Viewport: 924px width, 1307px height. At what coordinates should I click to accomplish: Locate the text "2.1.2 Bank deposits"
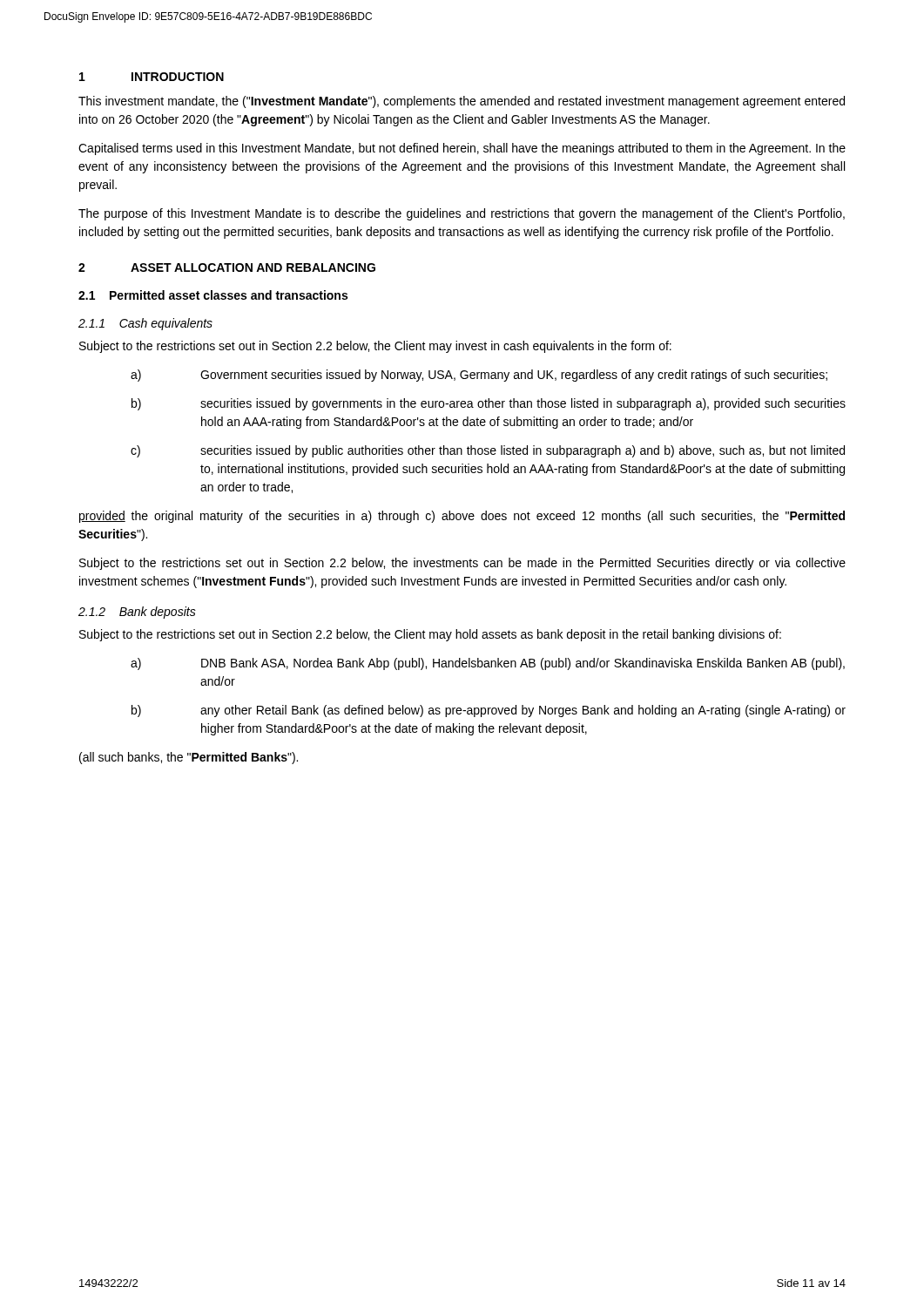point(137,612)
